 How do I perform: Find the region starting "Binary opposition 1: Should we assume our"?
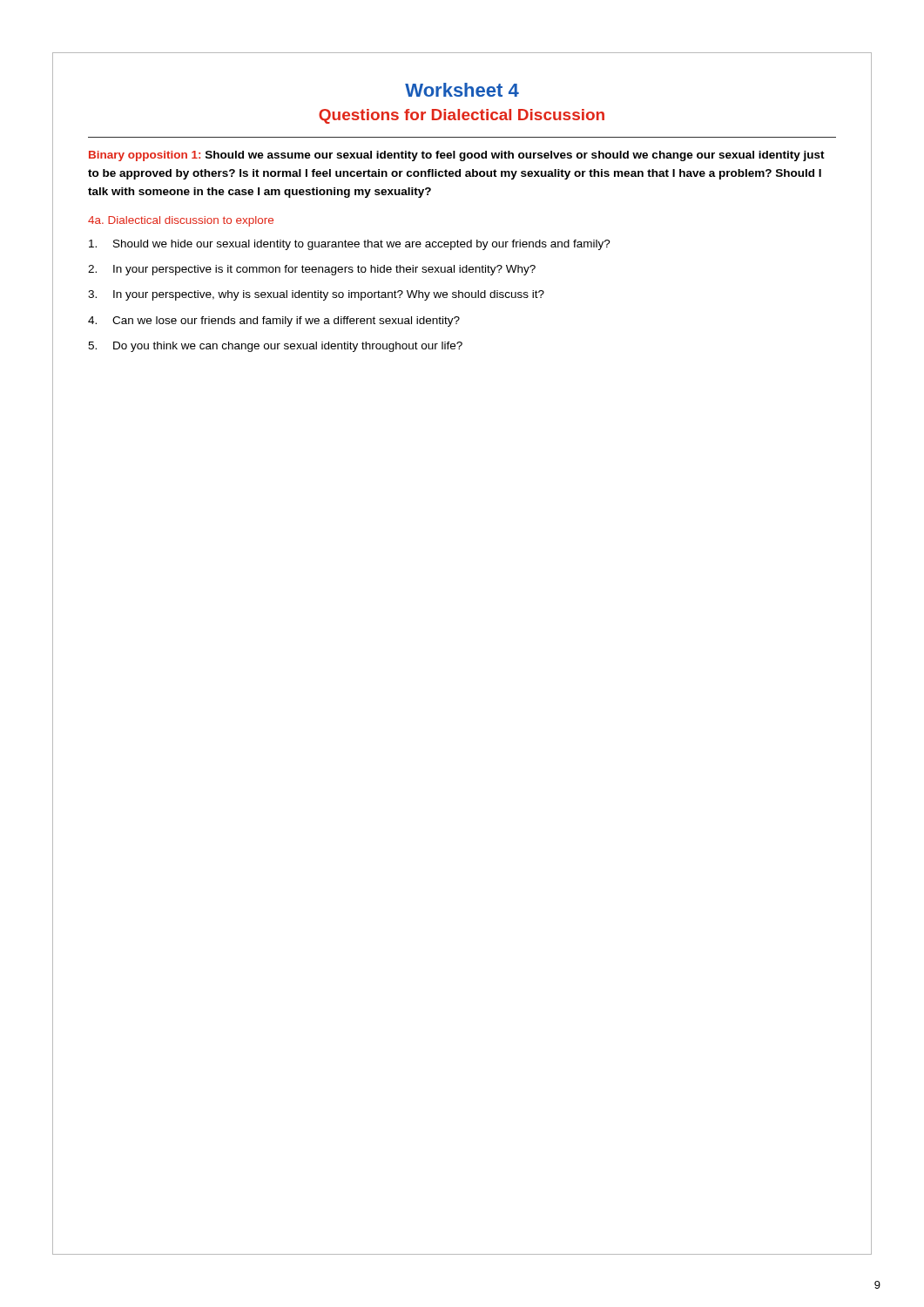click(x=456, y=173)
